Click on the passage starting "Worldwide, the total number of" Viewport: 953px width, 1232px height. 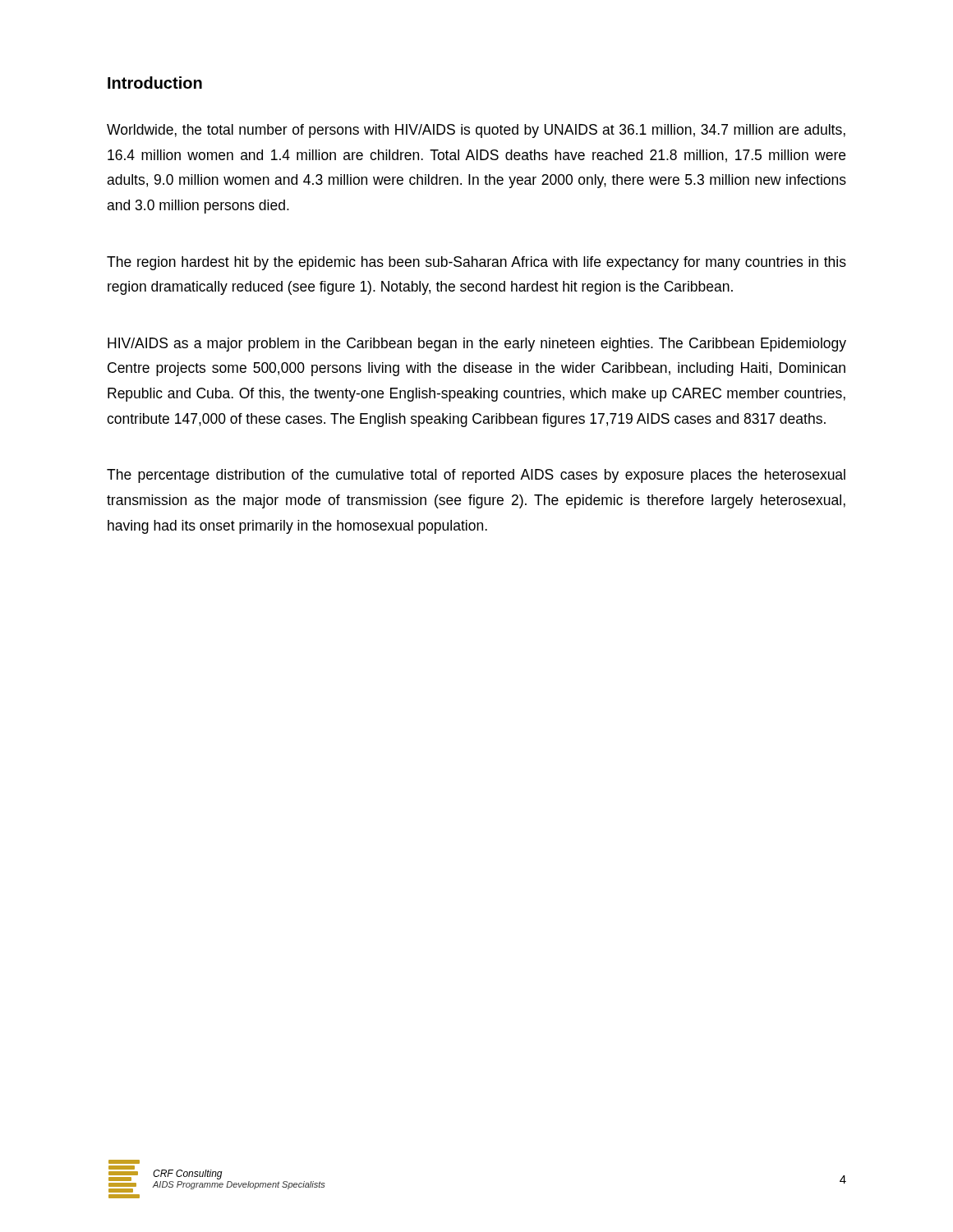click(x=476, y=167)
